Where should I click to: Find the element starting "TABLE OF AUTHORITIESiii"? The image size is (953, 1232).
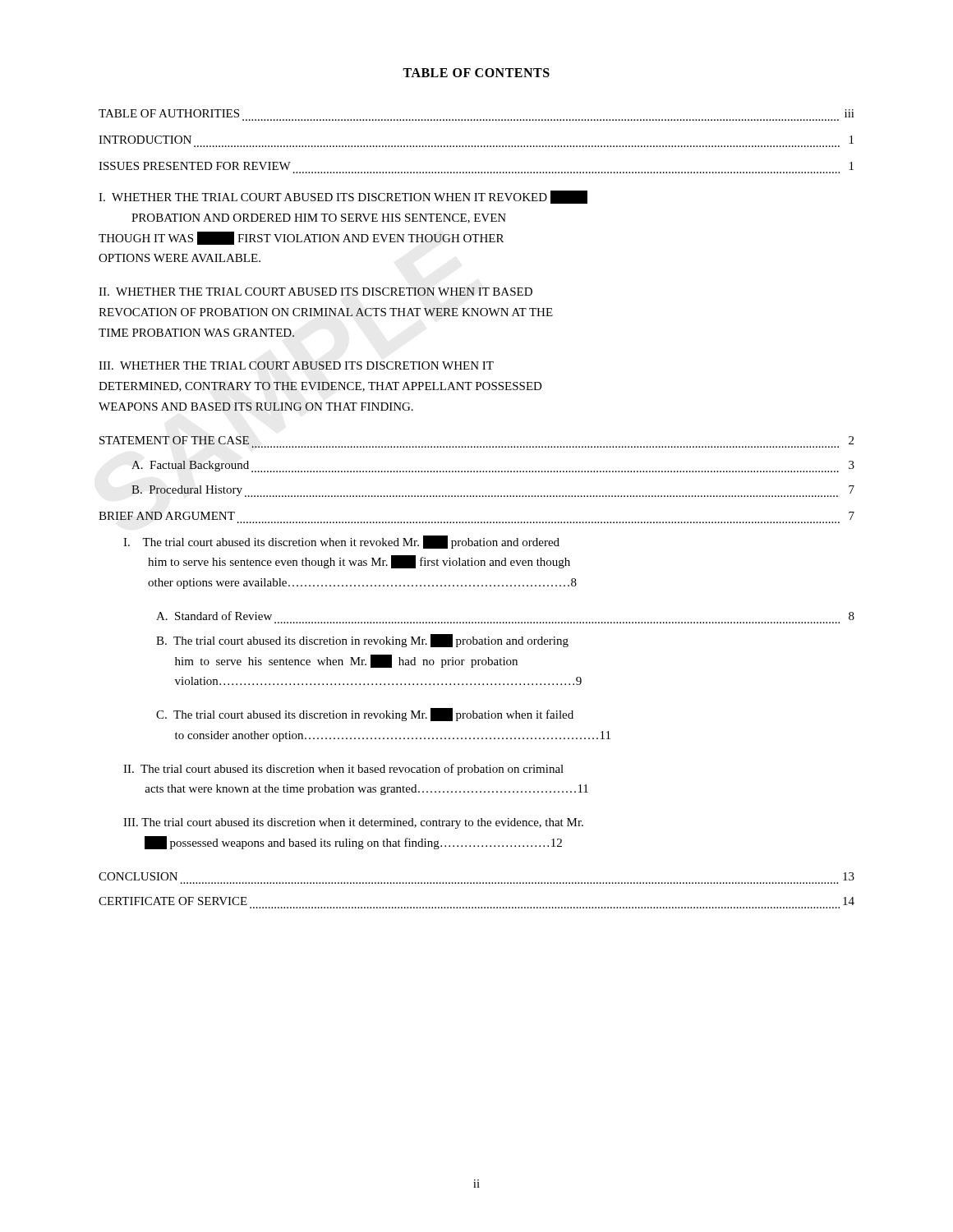(476, 113)
